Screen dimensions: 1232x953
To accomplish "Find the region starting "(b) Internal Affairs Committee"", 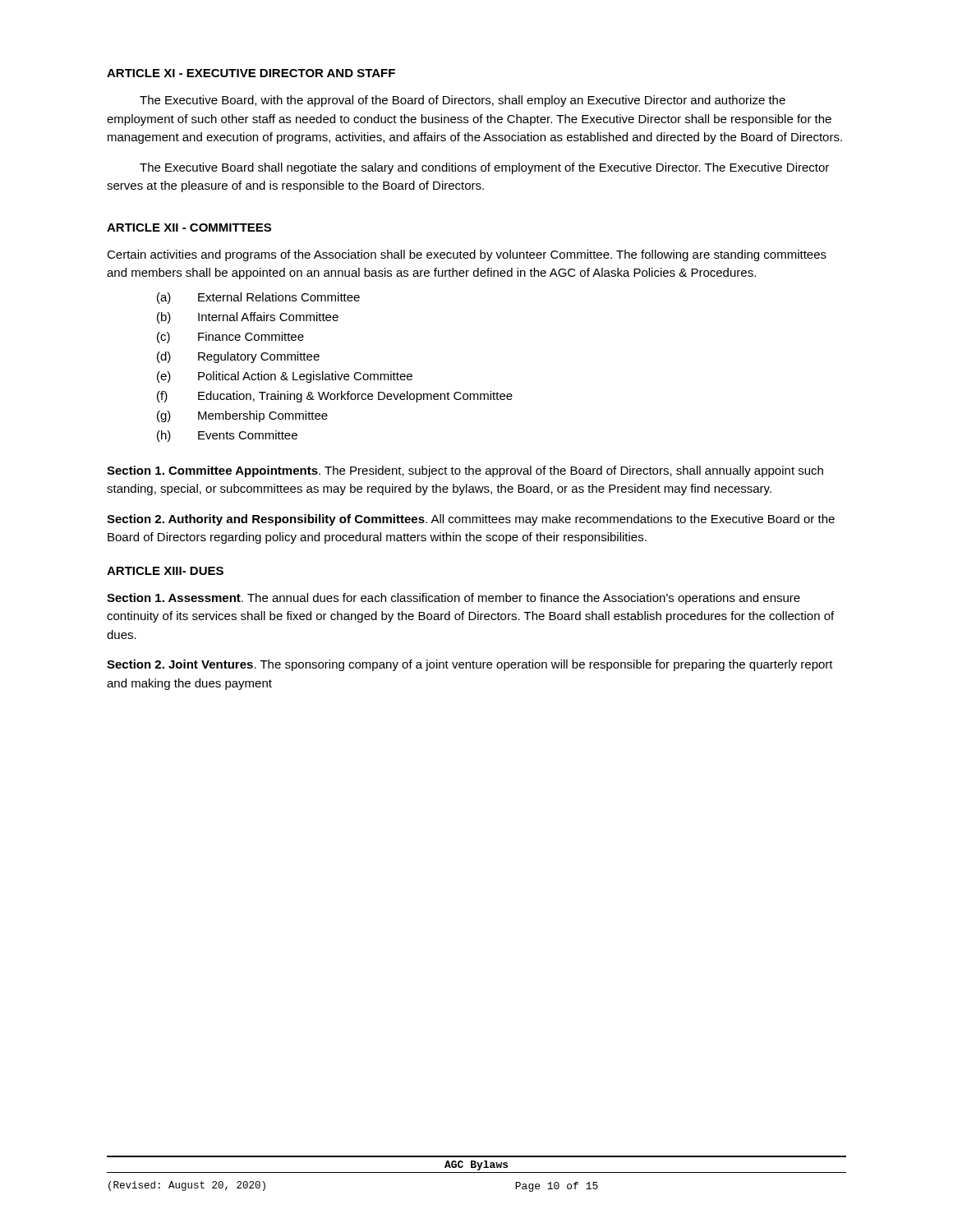I will point(248,318).
